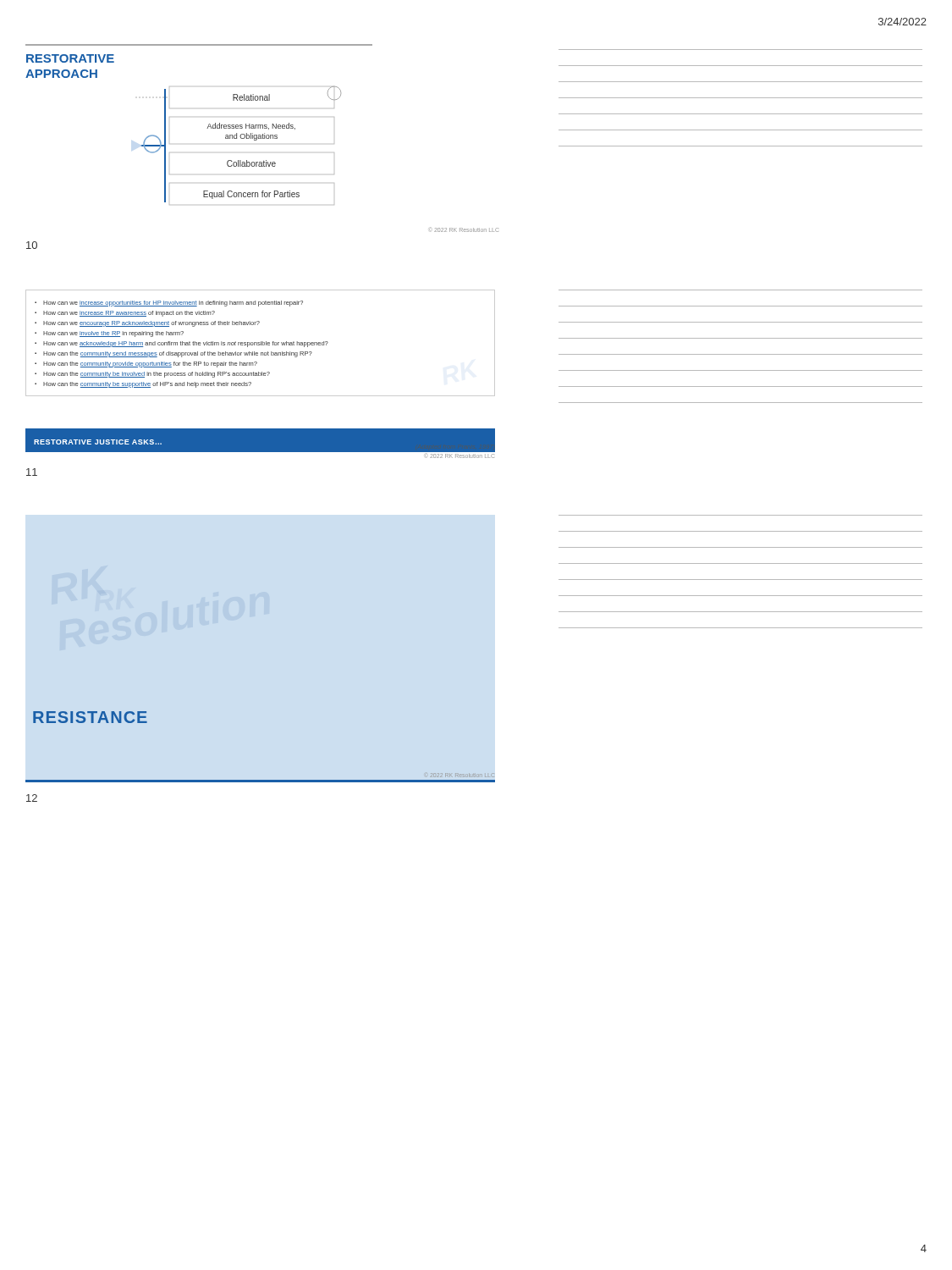Click on the section header containing "RESTORATIVE JUSTICE ASKS…"
This screenshot has height=1270, width=952.
coord(98,442)
